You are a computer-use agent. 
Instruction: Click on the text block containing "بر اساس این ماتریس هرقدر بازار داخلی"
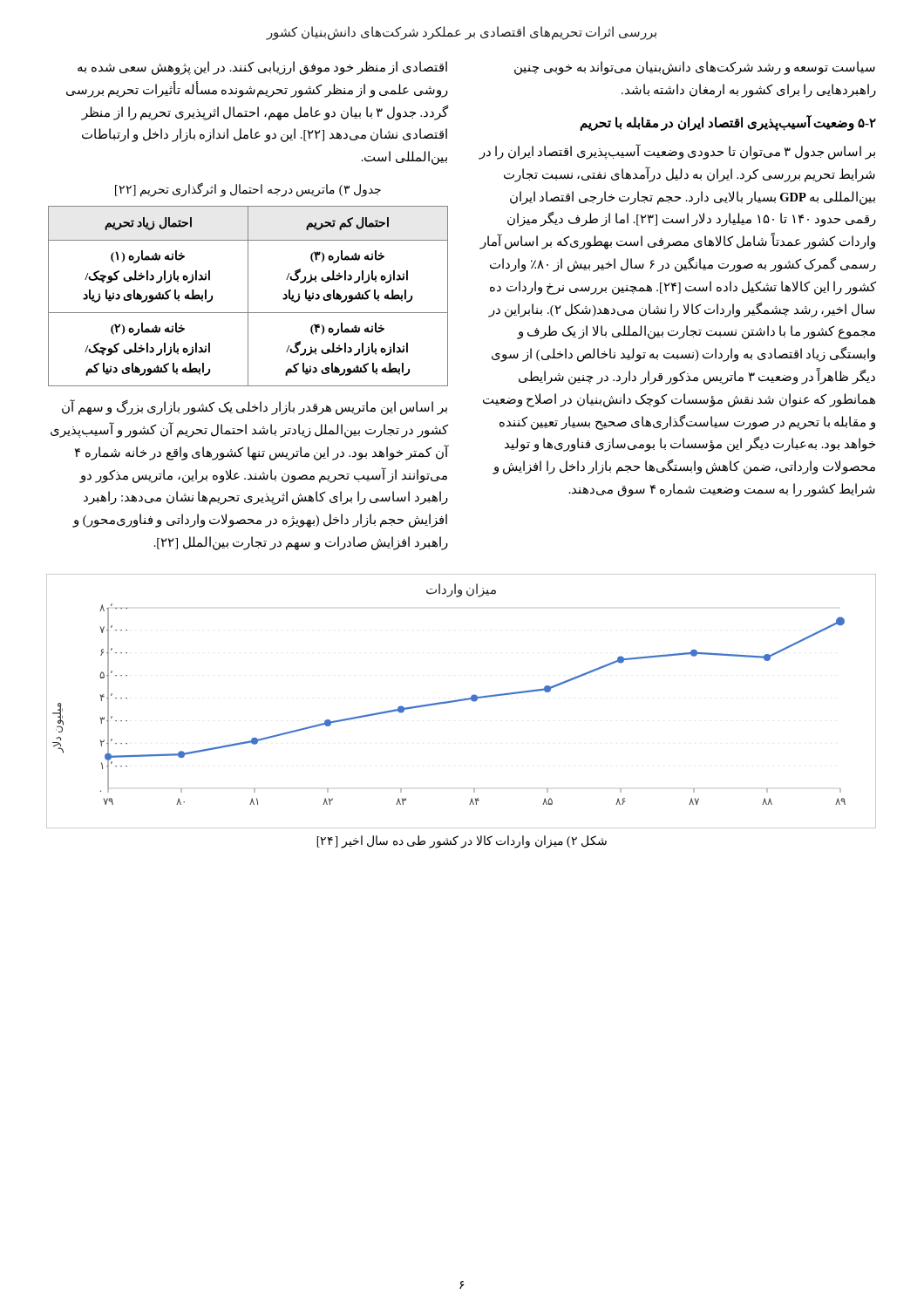[249, 475]
